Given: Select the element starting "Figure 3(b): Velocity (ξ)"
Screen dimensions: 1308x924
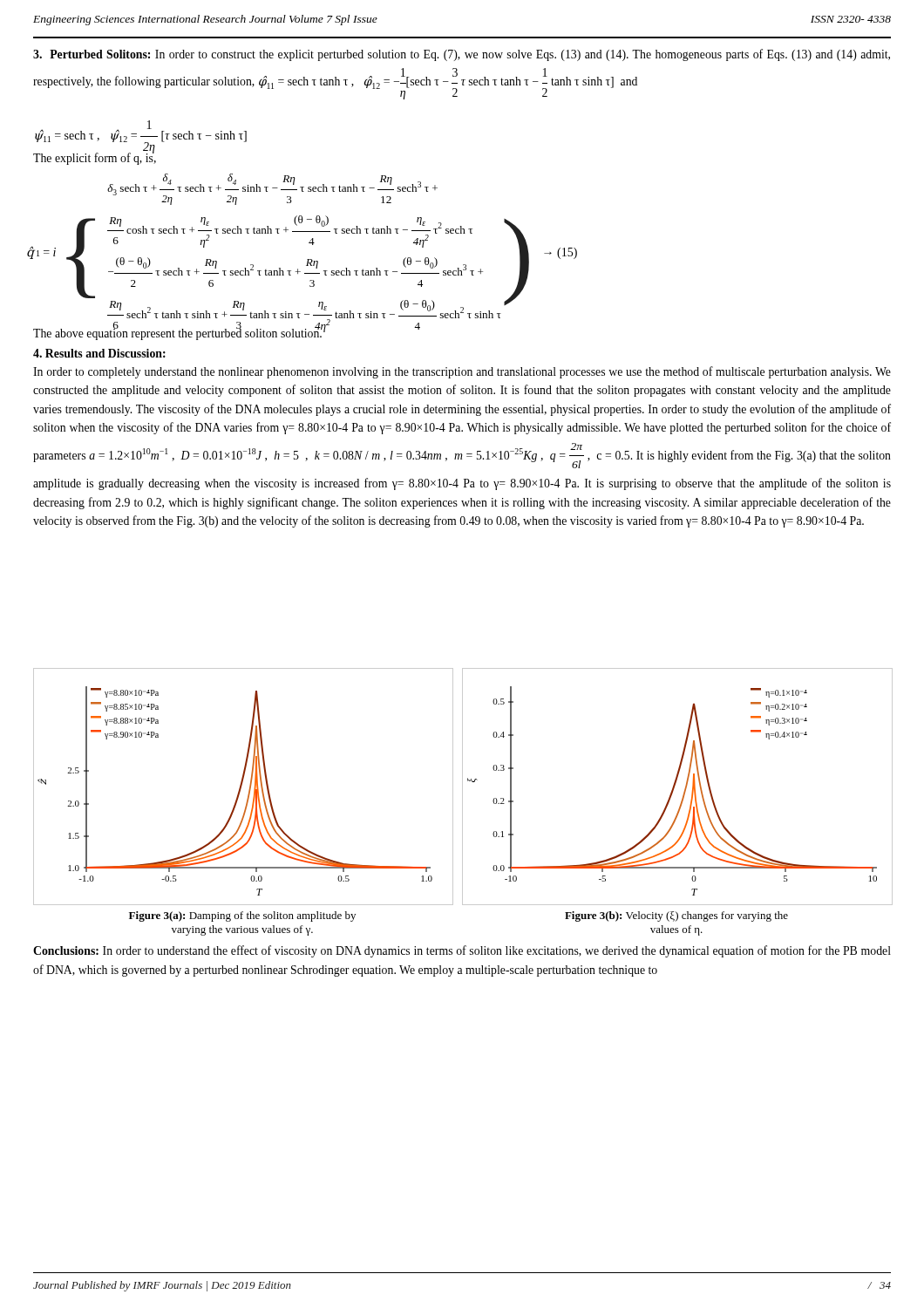Looking at the screenshot, I should tap(676, 922).
